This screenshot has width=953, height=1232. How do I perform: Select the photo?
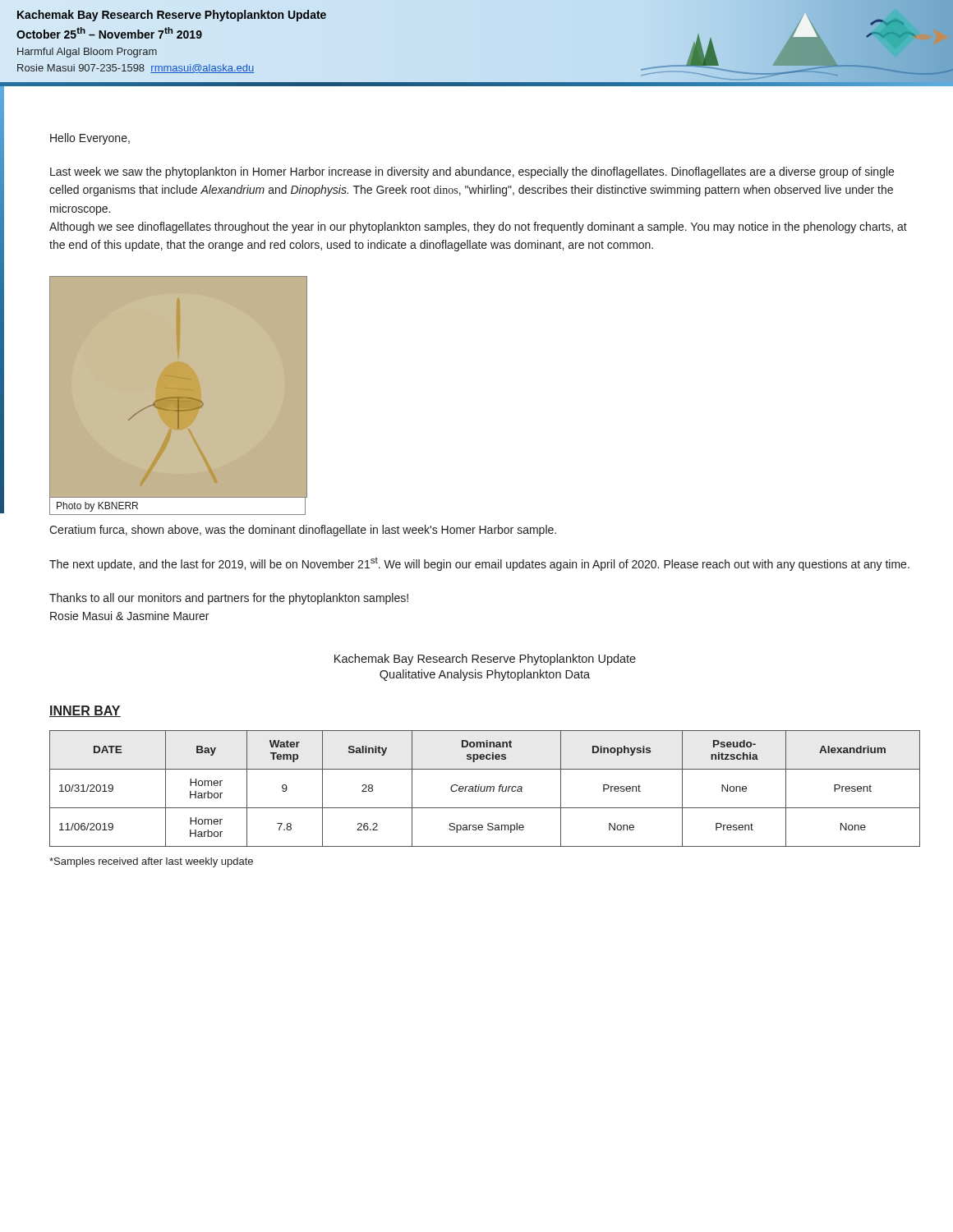coord(178,395)
